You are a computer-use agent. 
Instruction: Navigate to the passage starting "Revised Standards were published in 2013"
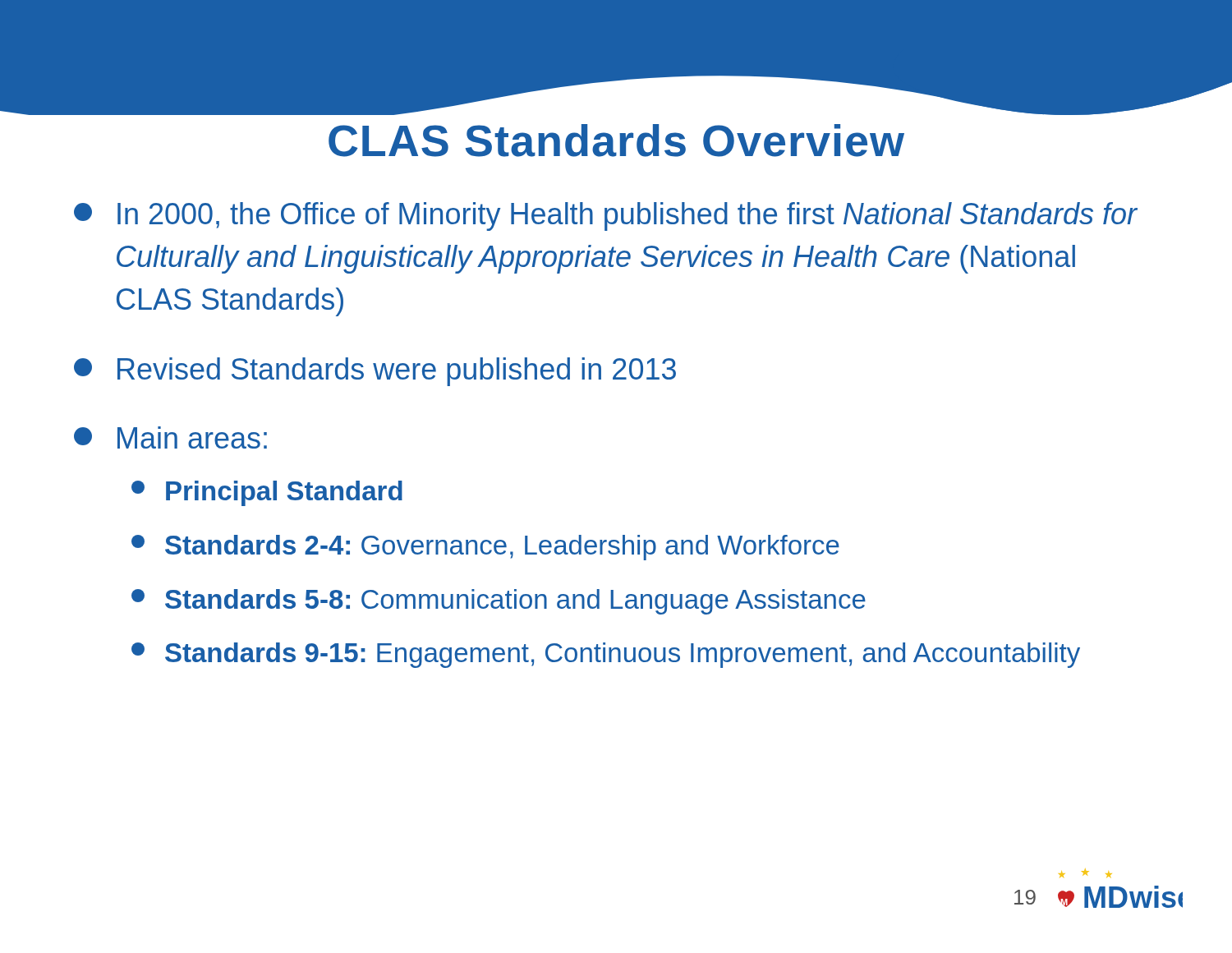click(x=616, y=369)
